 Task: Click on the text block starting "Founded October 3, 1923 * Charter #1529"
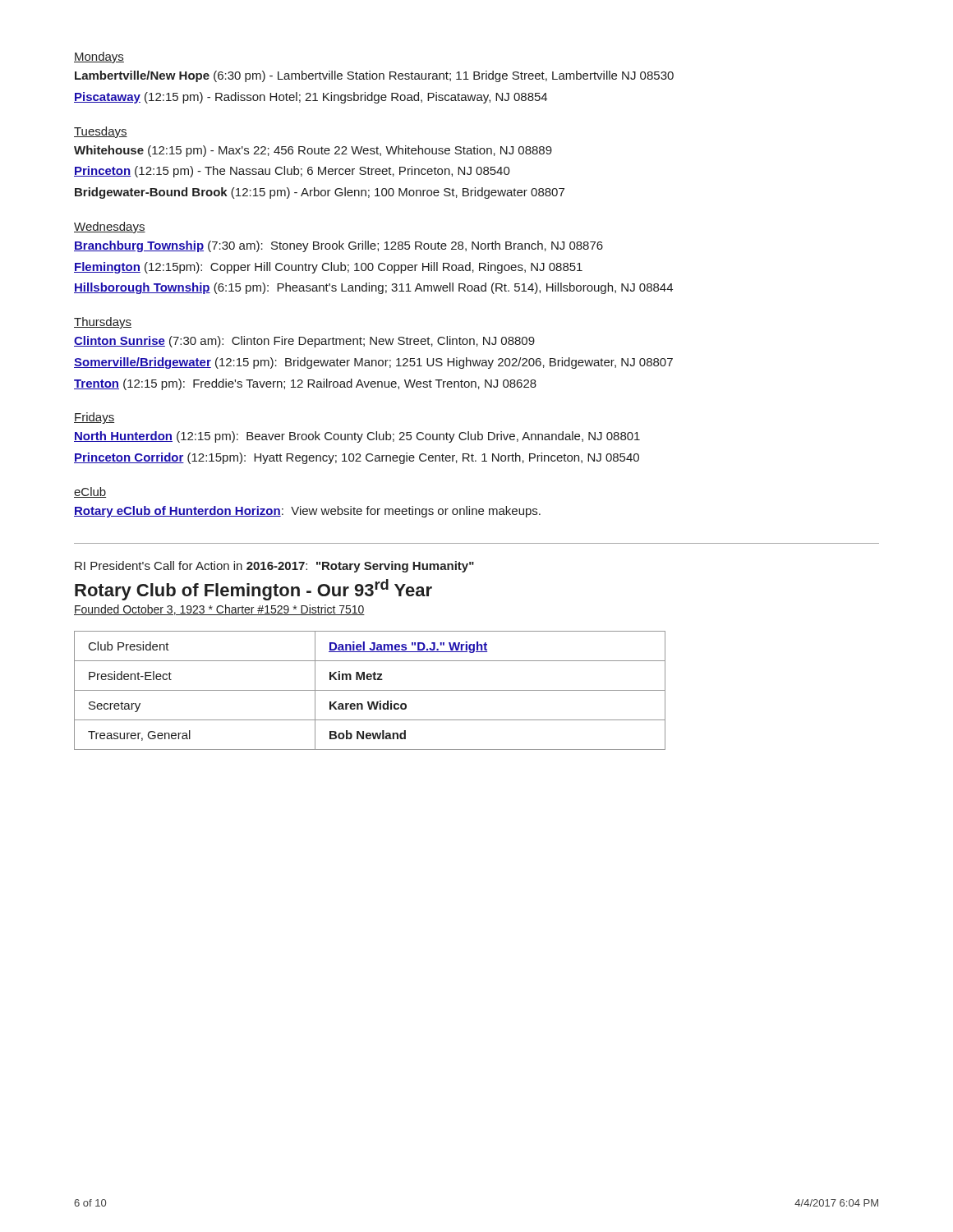coord(219,609)
